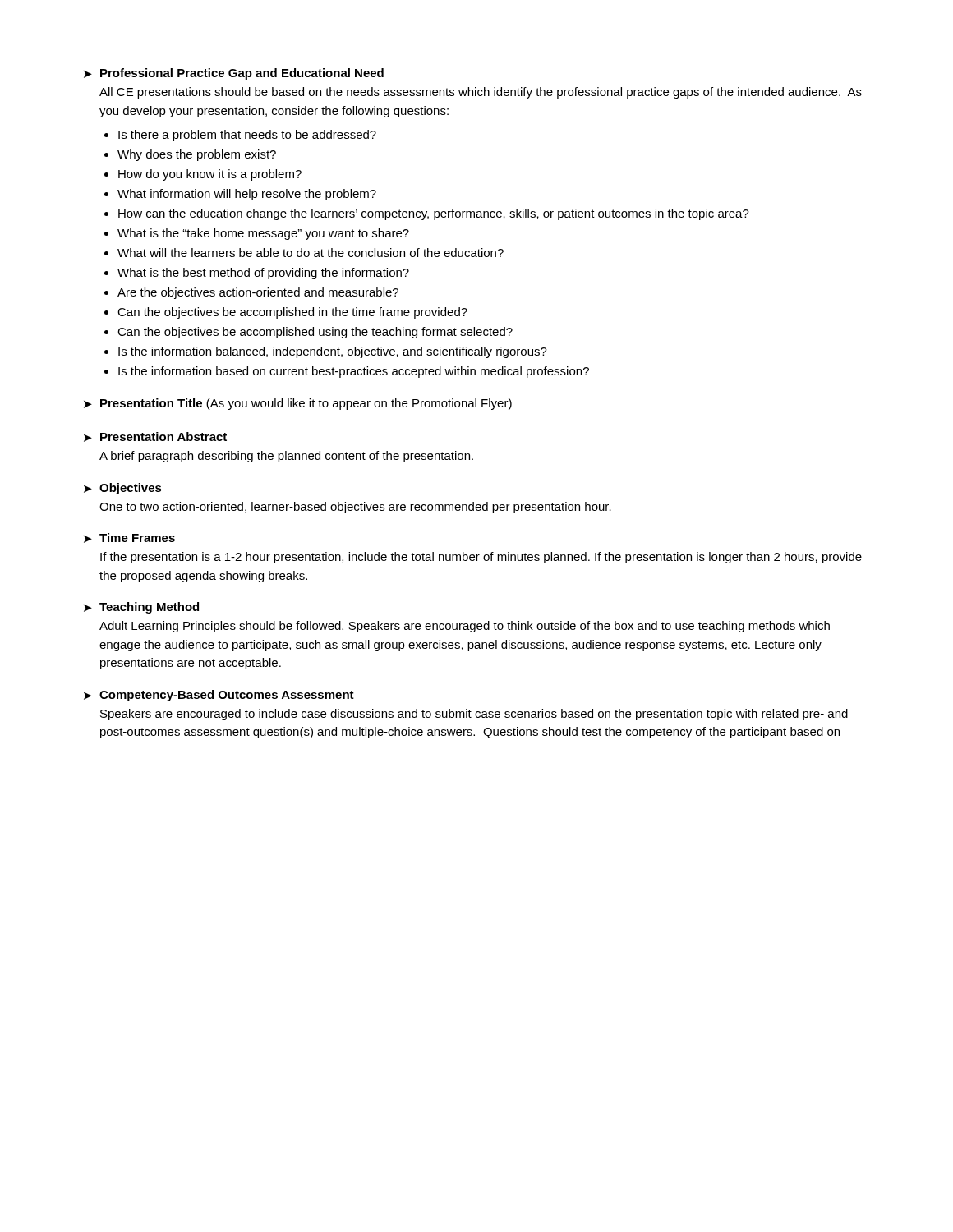Find the text block starting "Why does the problem"
The image size is (953, 1232).
197,154
